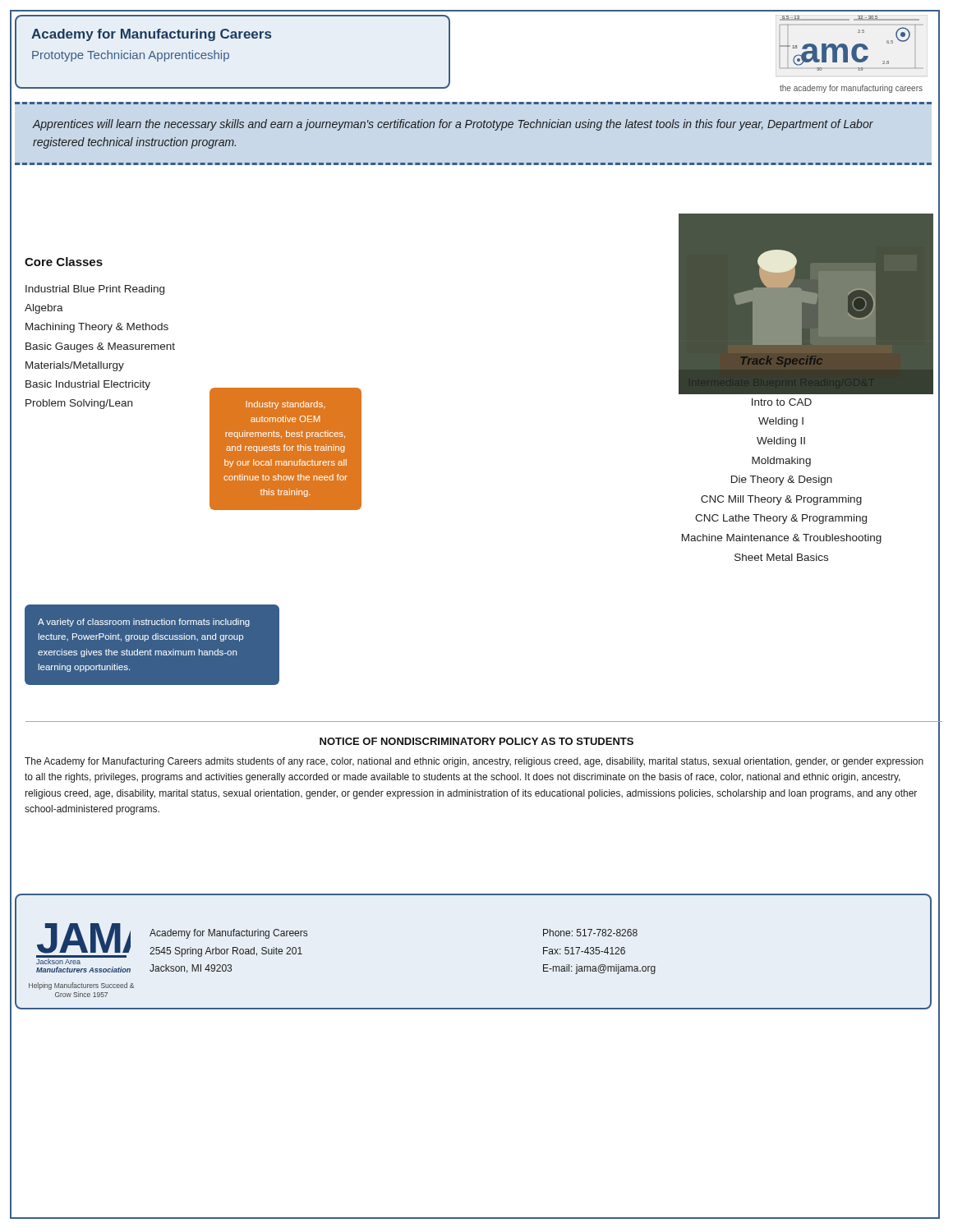
Task: Point to "Problem Solving/Lean"
Action: click(x=79, y=403)
